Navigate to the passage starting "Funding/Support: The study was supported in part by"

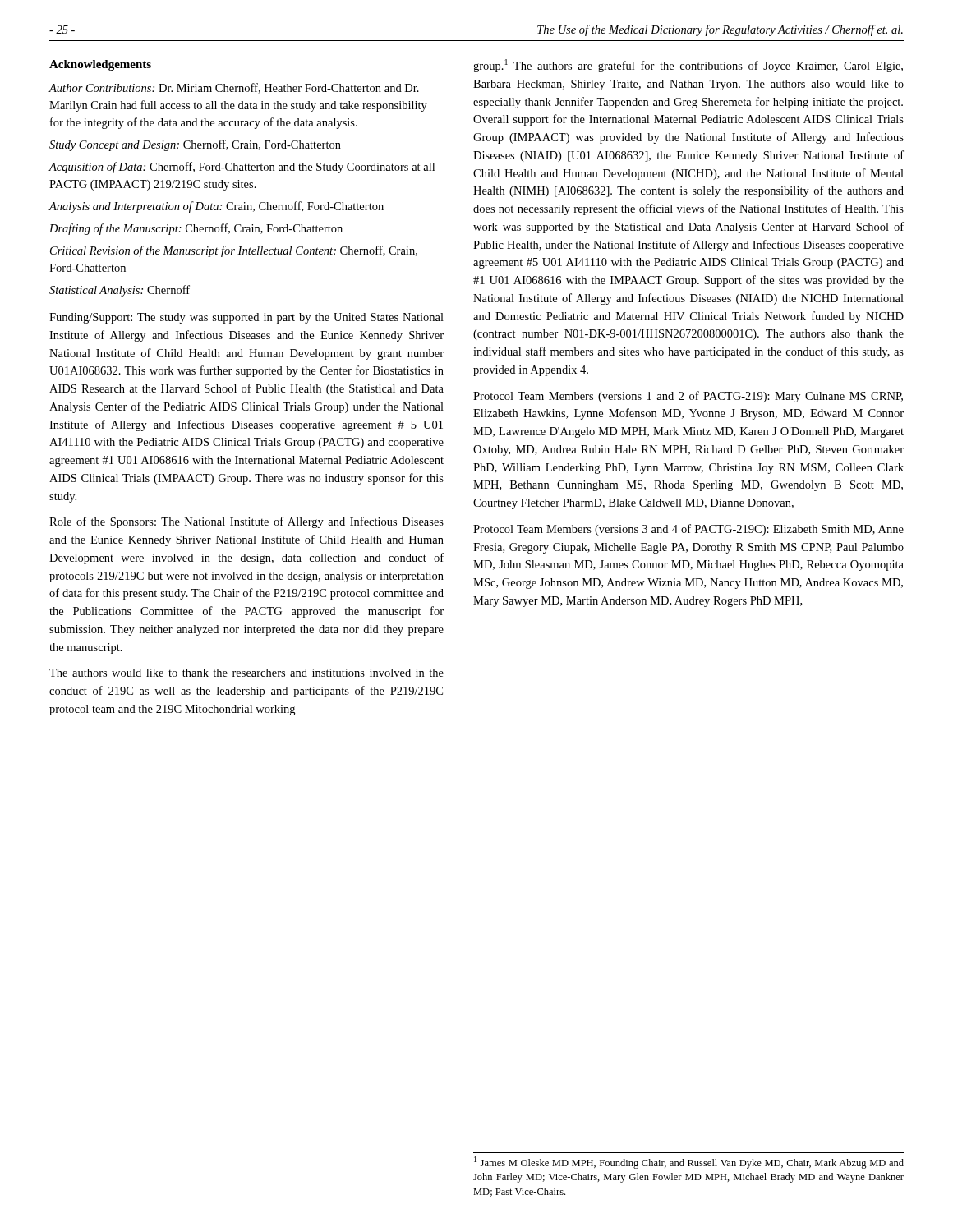coord(246,406)
